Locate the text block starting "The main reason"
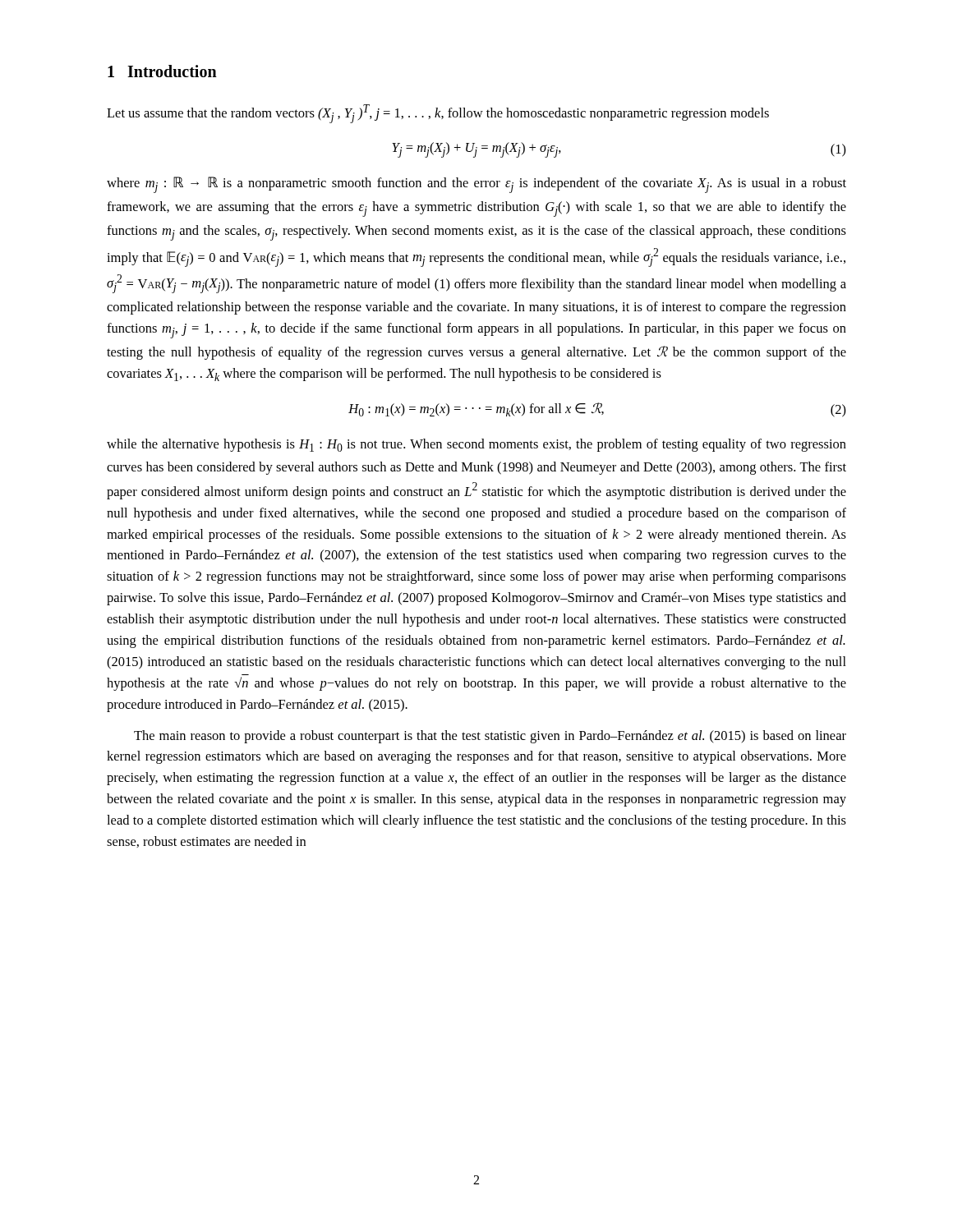The height and width of the screenshot is (1232, 953). (x=476, y=789)
